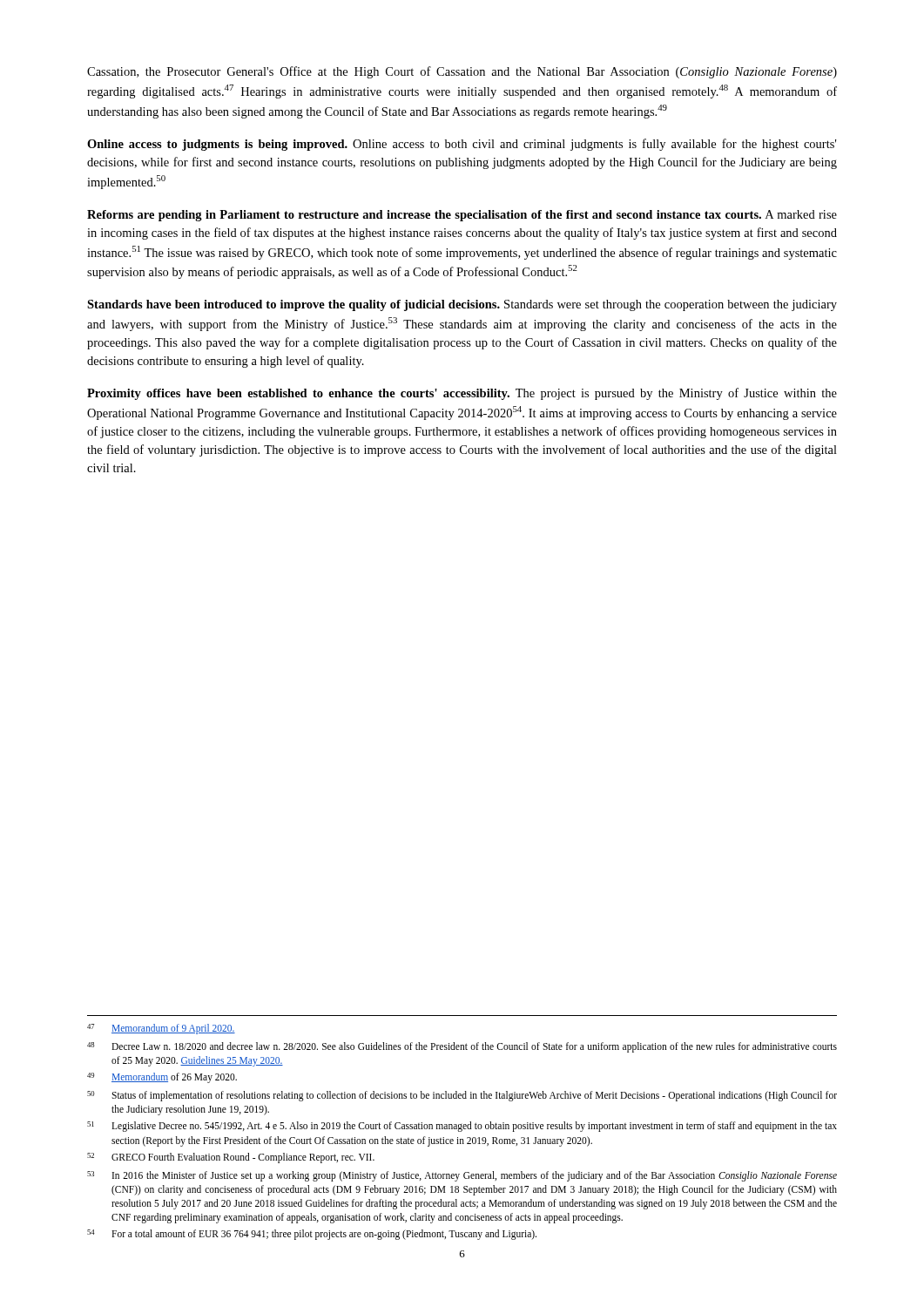Image resolution: width=924 pixels, height=1307 pixels.
Task: Locate the text starting "51 Legislative Decree no. 545/1992, Art. 4 e"
Action: [462, 1133]
